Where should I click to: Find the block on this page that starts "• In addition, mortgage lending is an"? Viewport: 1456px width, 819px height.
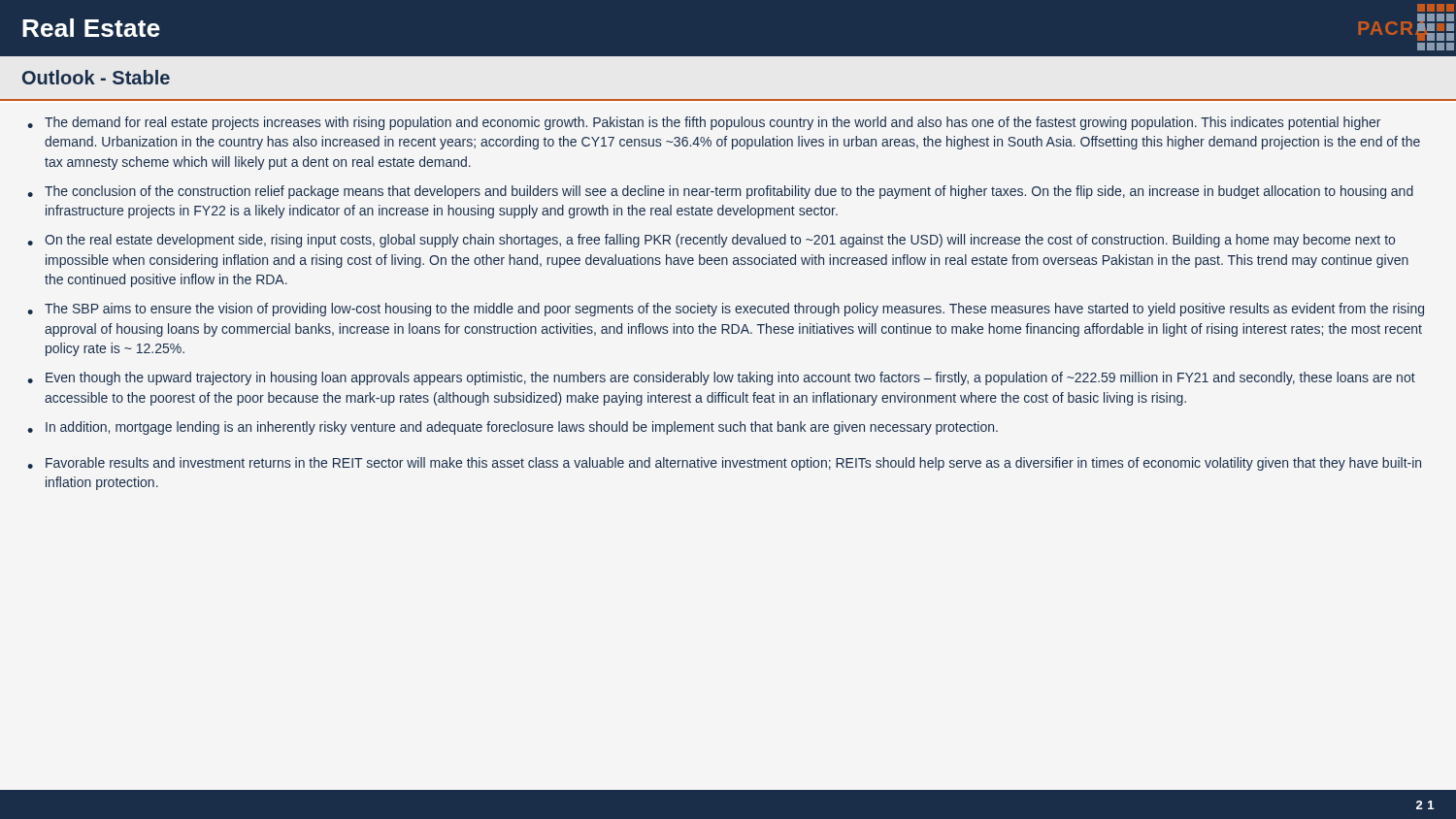click(728, 430)
